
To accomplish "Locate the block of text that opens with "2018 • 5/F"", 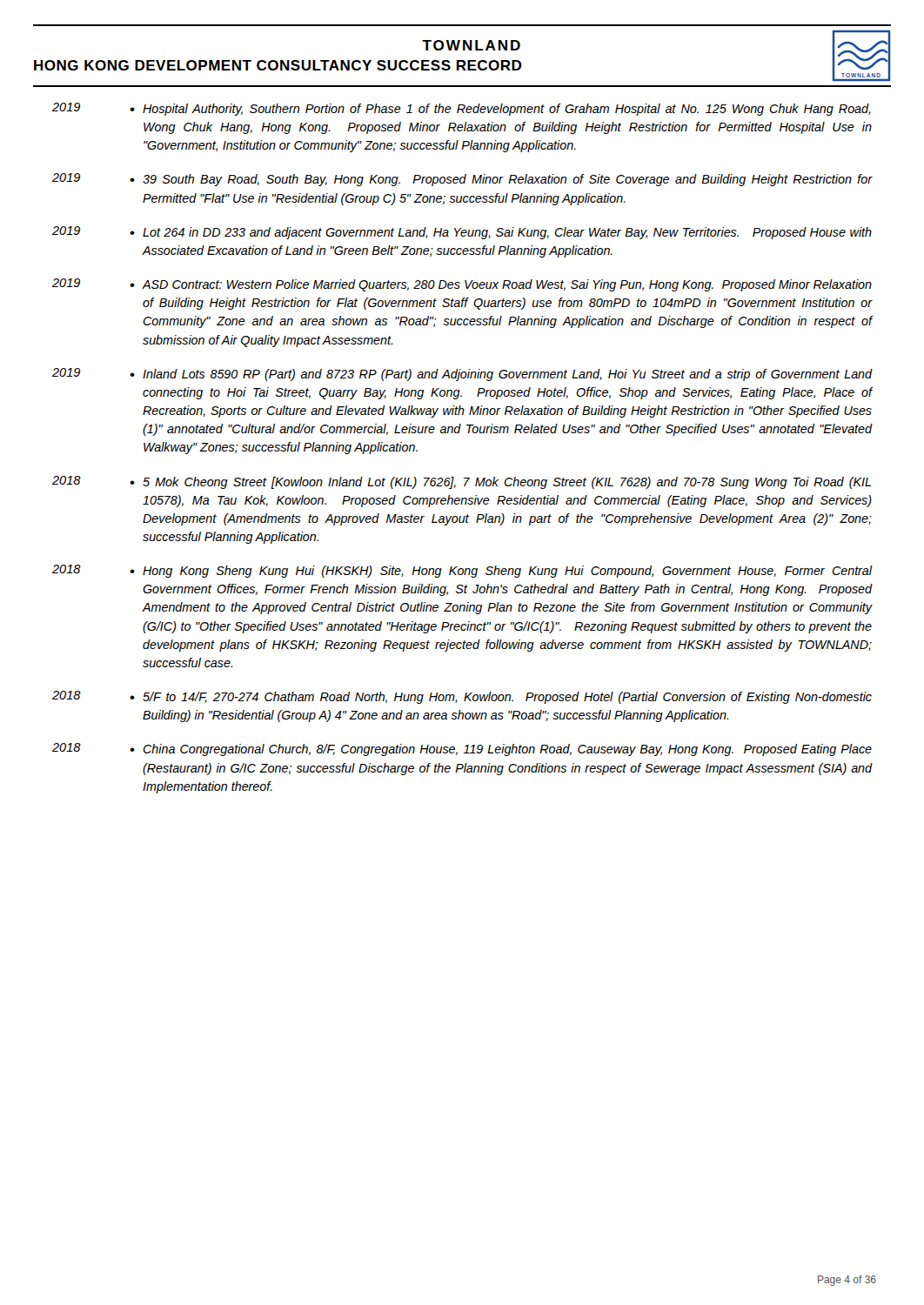I will pyautogui.click(x=462, y=707).
